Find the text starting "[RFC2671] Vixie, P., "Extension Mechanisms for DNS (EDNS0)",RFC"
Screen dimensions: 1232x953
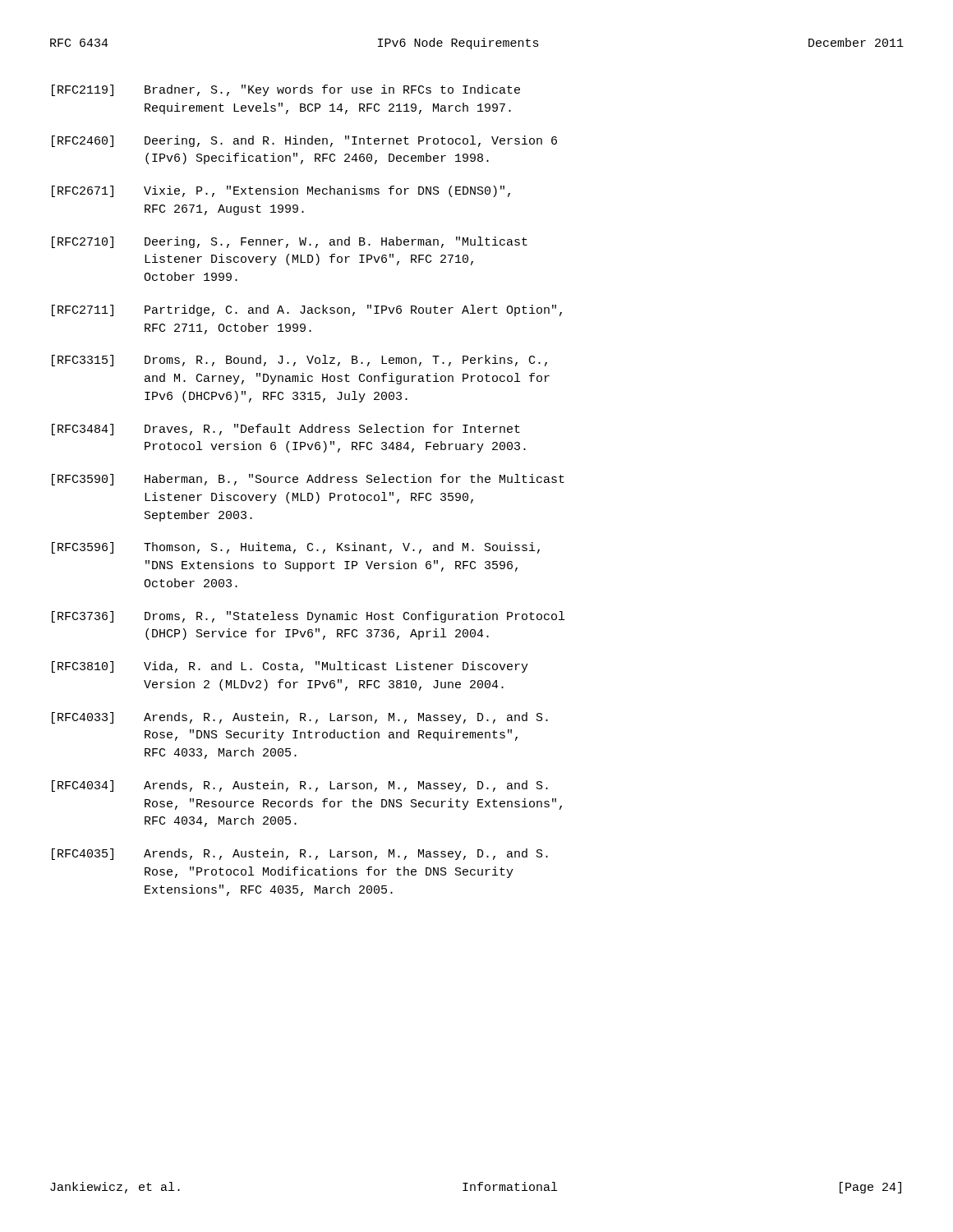pyautogui.click(x=476, y=201)
